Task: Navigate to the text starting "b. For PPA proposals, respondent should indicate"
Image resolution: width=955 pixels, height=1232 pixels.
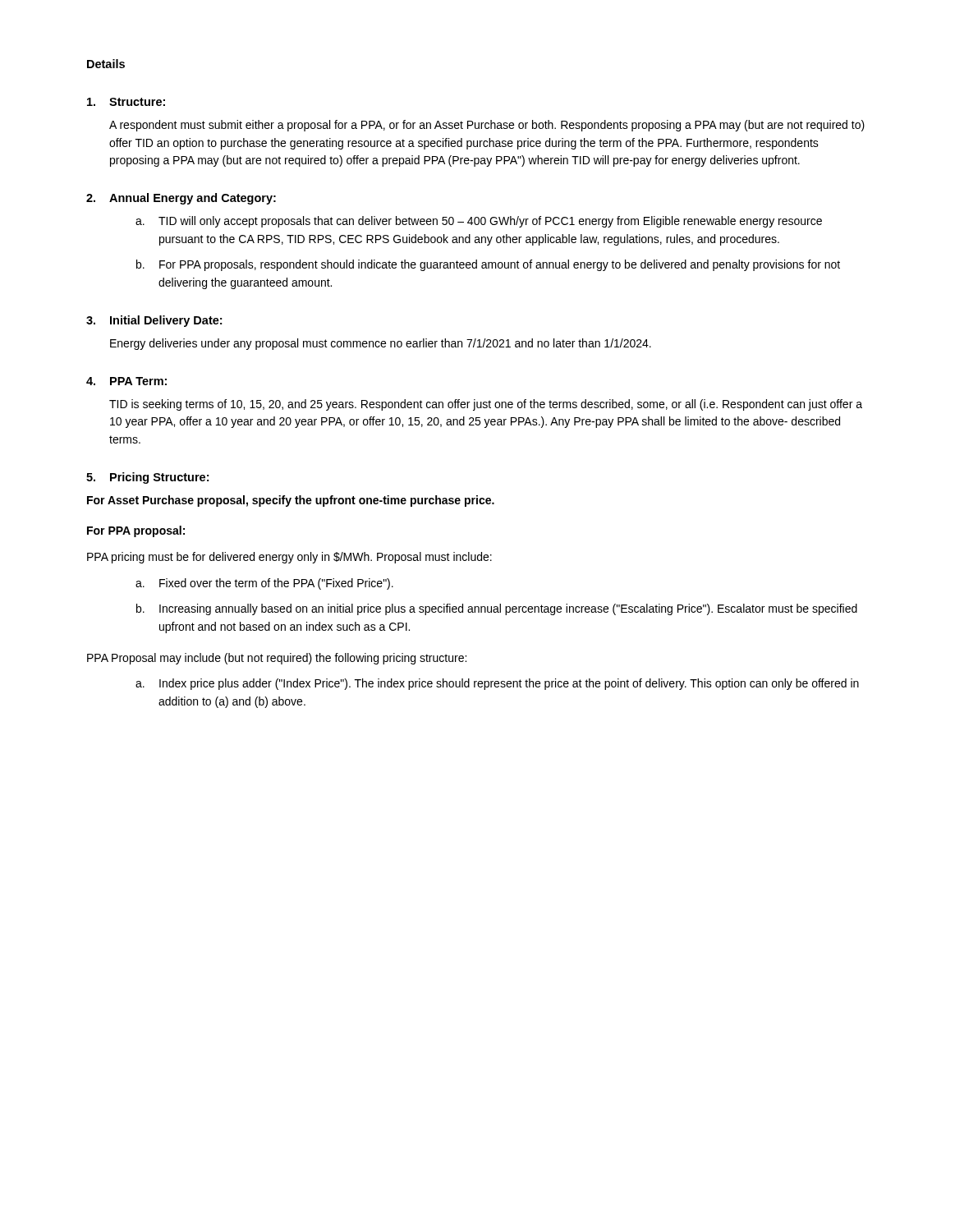Action: tap(502, 274)
